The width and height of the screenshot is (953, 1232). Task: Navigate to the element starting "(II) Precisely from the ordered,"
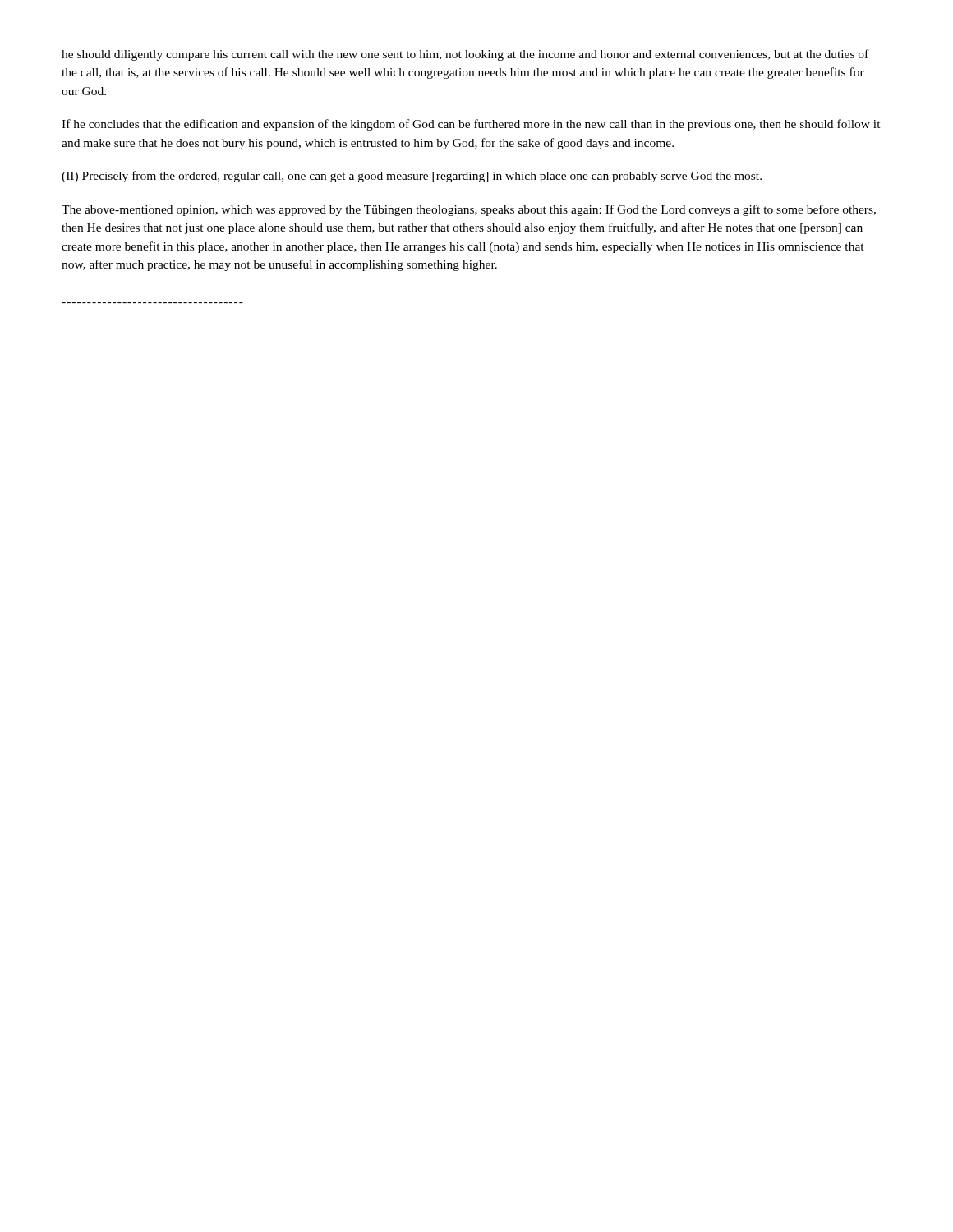(x=412, y=176)
